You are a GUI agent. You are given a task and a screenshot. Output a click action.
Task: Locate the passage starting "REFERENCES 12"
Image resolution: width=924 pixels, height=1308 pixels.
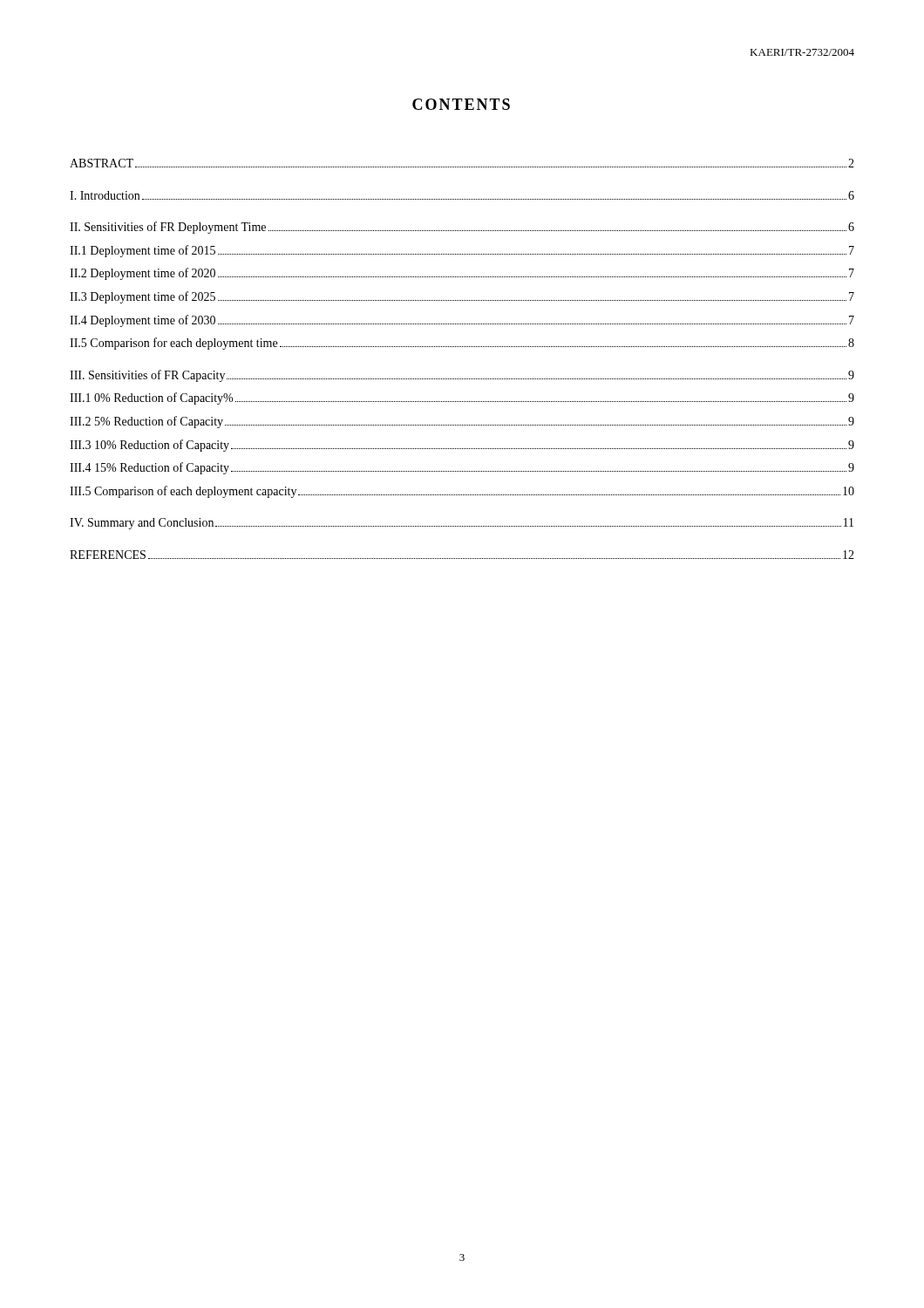pyautogui.click(x=462, y=556)
